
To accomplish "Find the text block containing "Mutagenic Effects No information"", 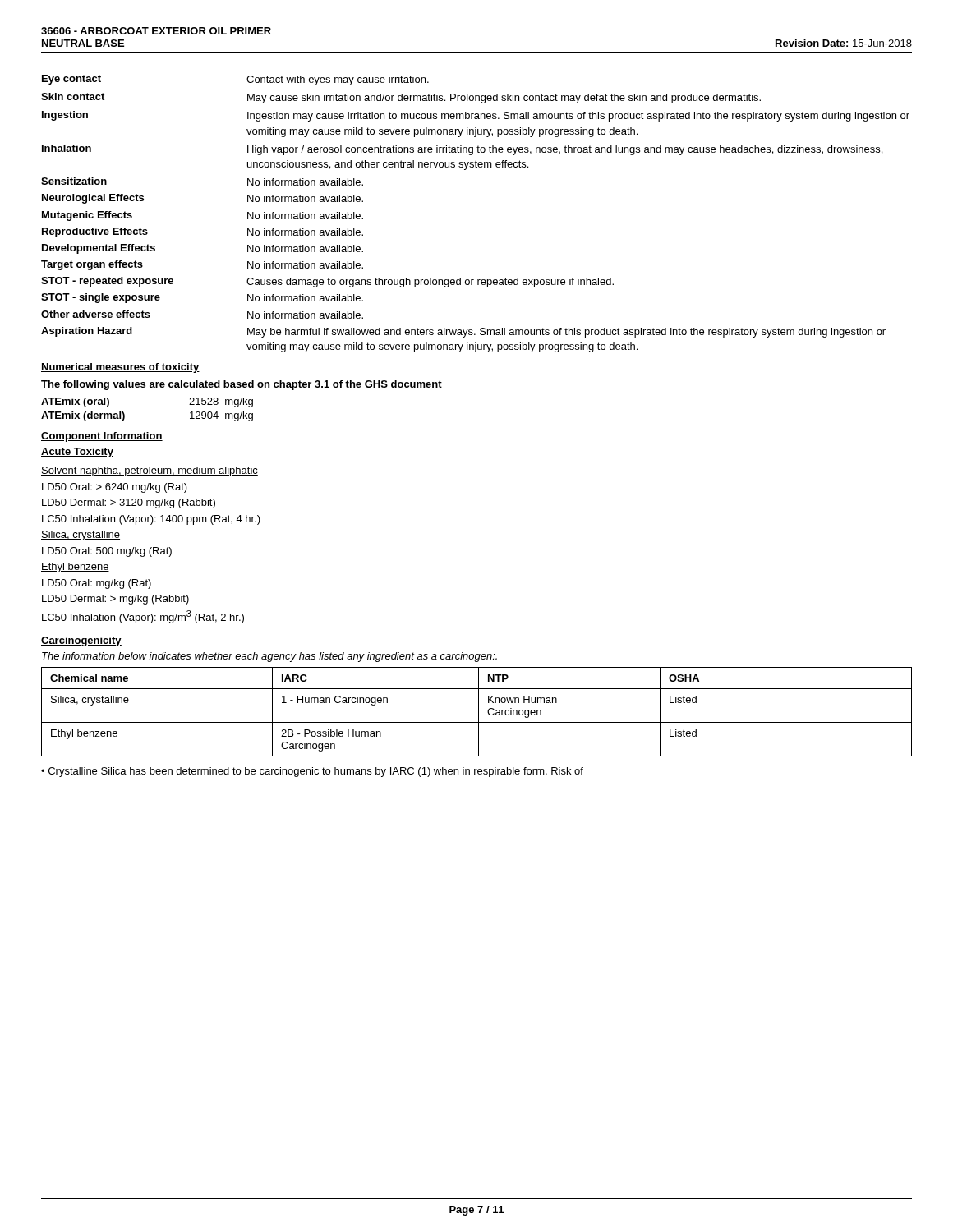I will (86, 216).
